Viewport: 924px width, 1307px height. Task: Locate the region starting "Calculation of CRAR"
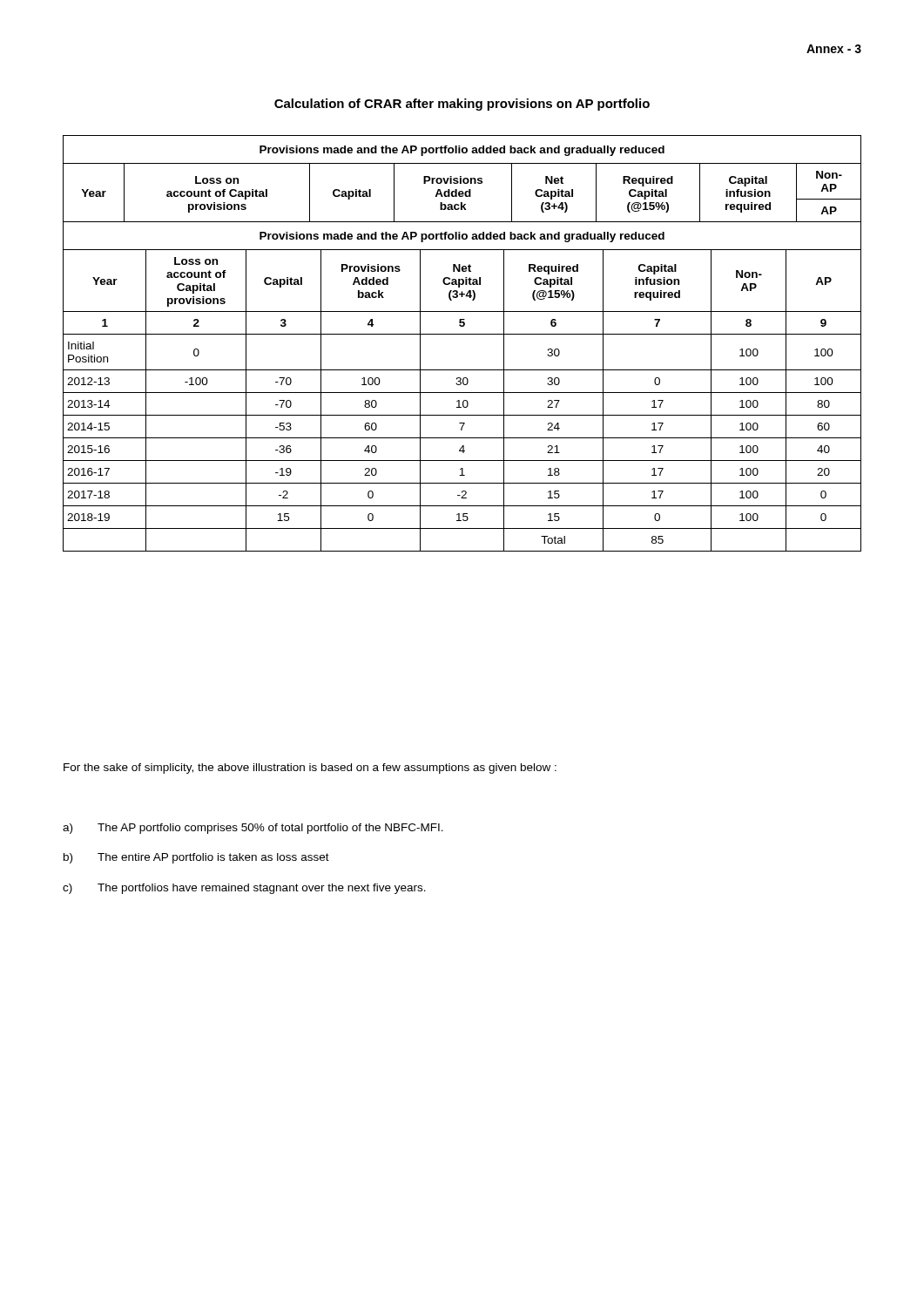pyautogui.click(x=462, y=103)
